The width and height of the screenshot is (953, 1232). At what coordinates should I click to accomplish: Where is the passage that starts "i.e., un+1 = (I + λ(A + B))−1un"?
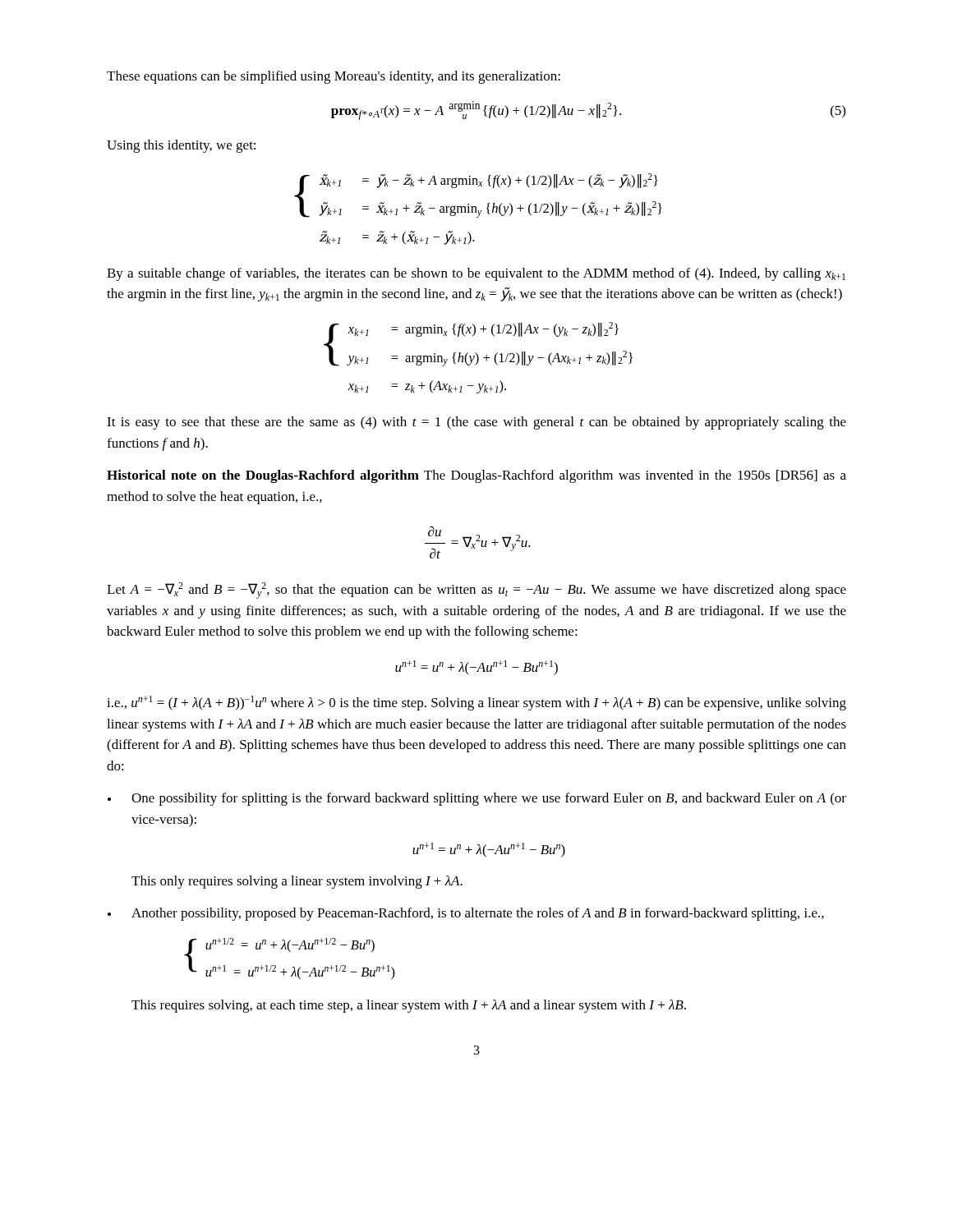(x=476, y=733)
